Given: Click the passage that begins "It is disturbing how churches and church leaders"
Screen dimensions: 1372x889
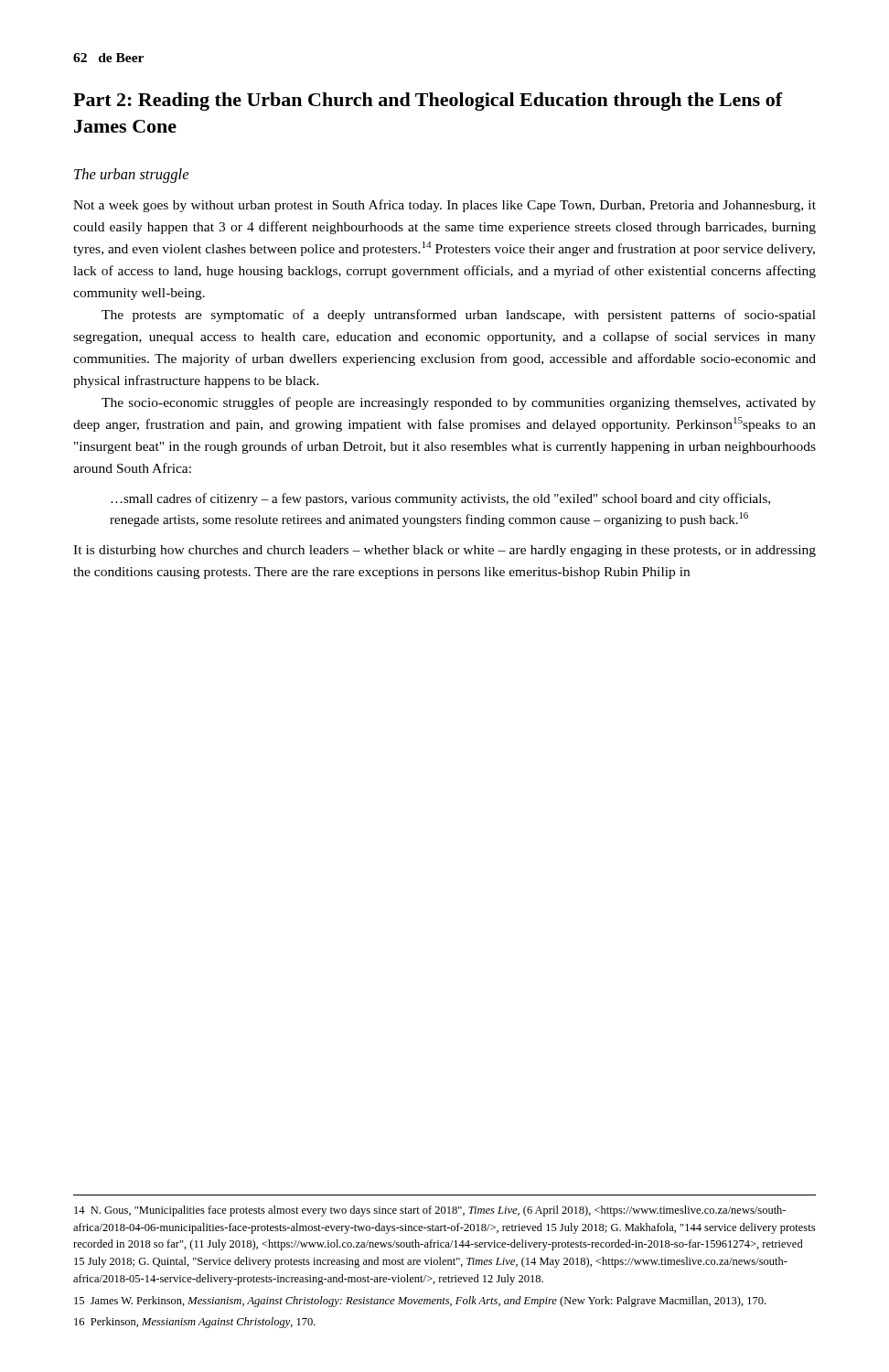Looking at the screenshot, I should (444, 561).
